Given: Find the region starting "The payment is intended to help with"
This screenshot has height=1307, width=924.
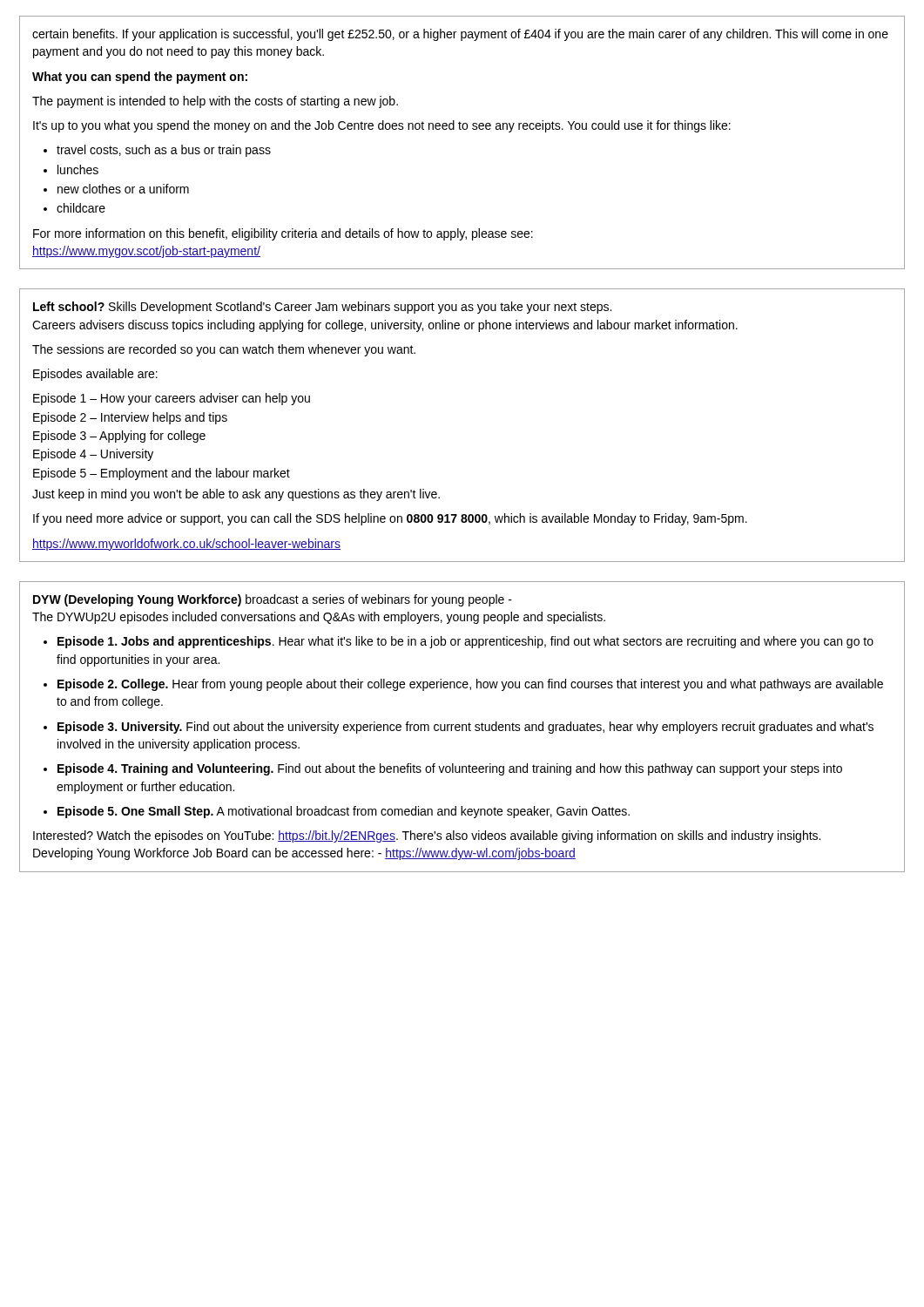Looking at the screenshot, I should coord(216,101).
